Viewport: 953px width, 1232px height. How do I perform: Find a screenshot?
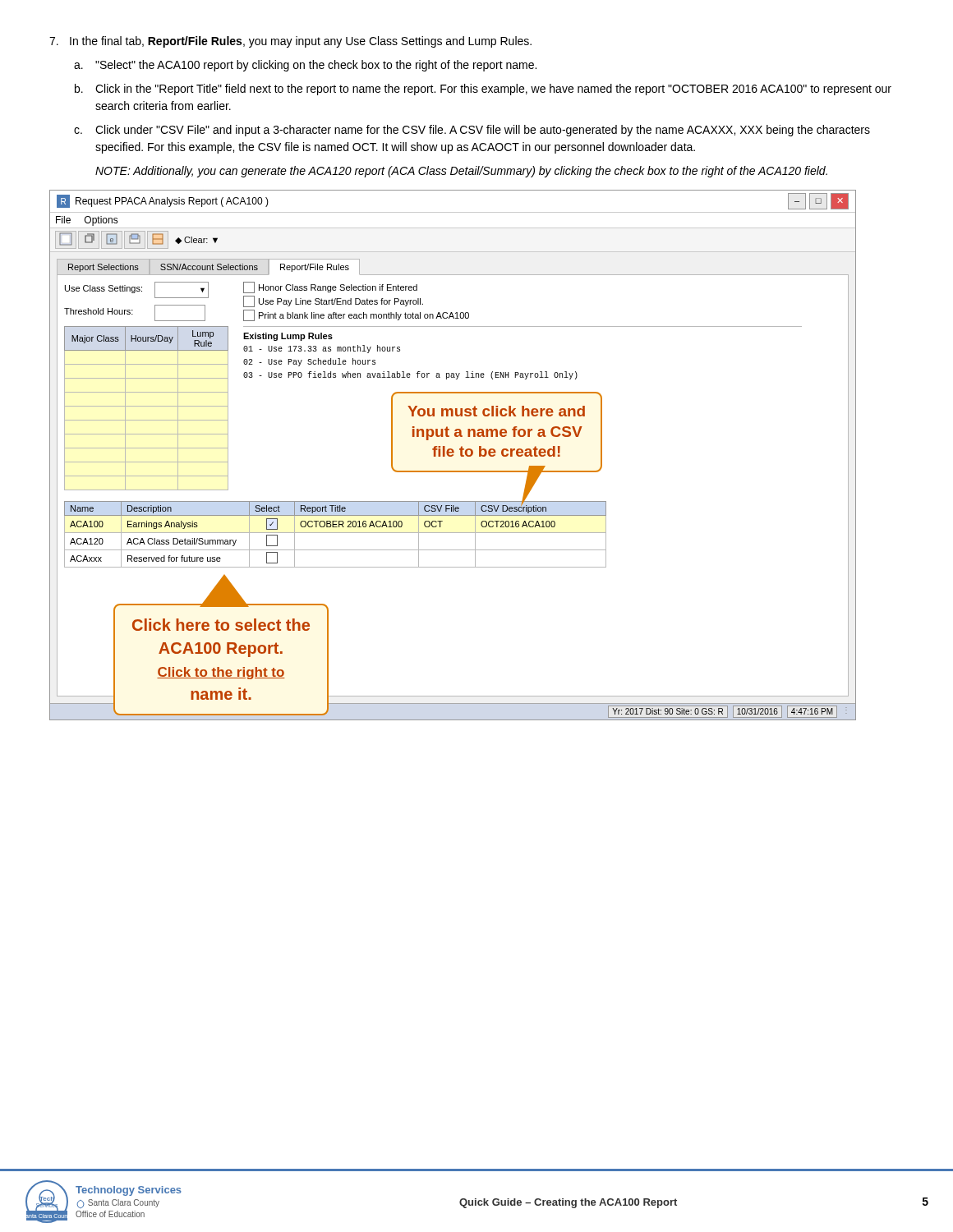476,455
